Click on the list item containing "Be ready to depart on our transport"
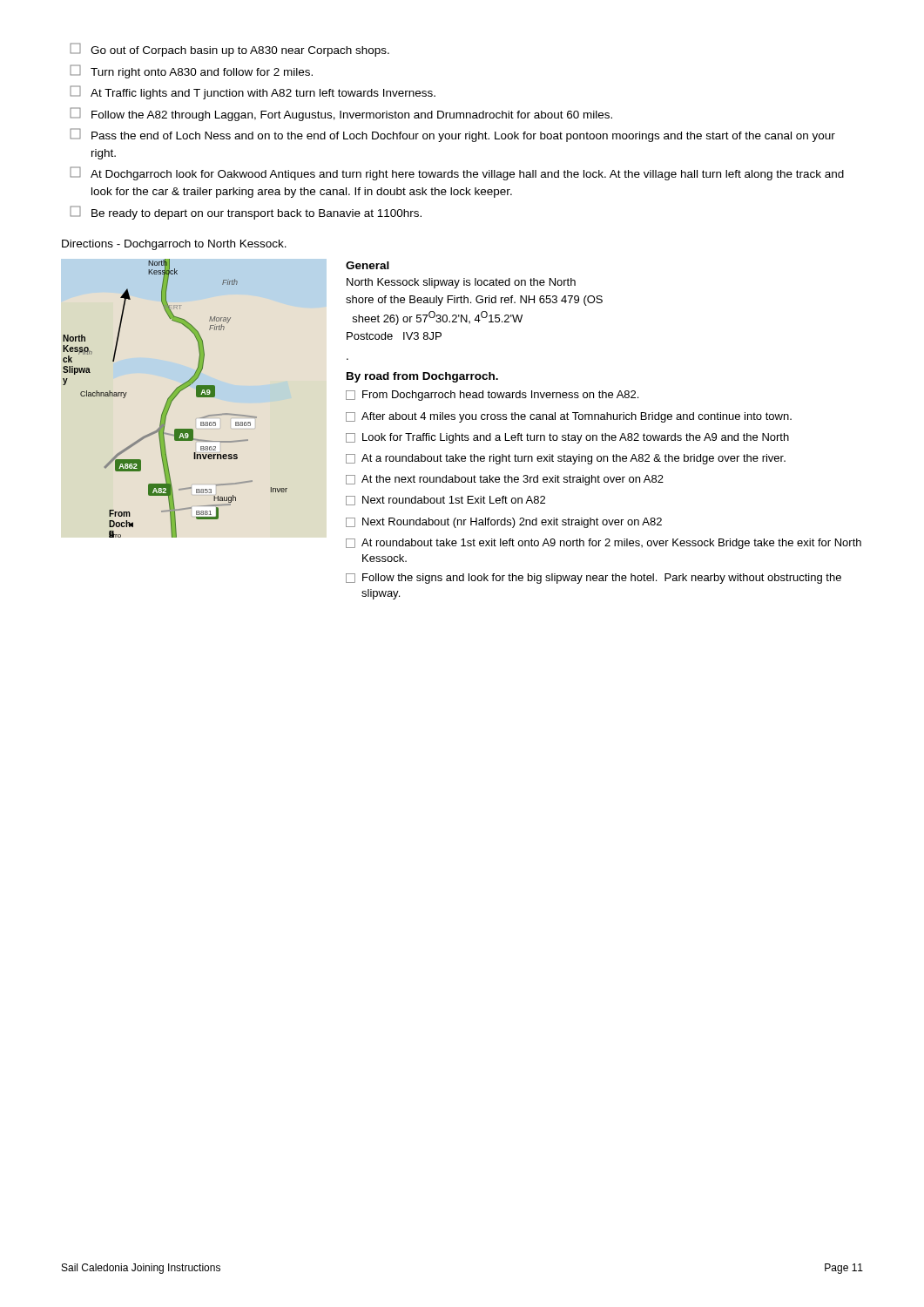The width and height of the screenshot is (924, 1307). pos(246,213)
